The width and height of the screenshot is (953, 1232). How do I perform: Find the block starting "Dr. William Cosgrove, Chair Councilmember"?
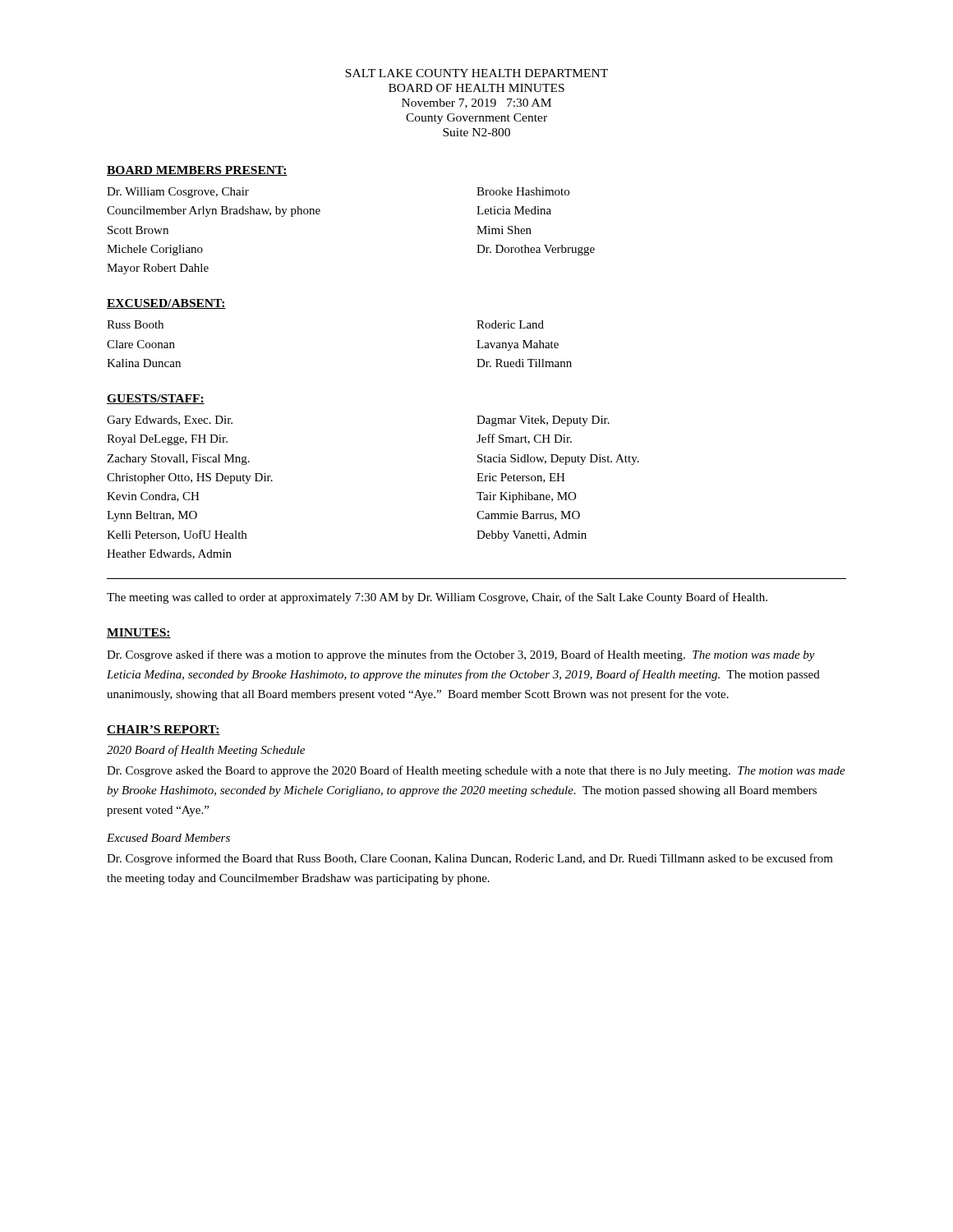(476, 230)
